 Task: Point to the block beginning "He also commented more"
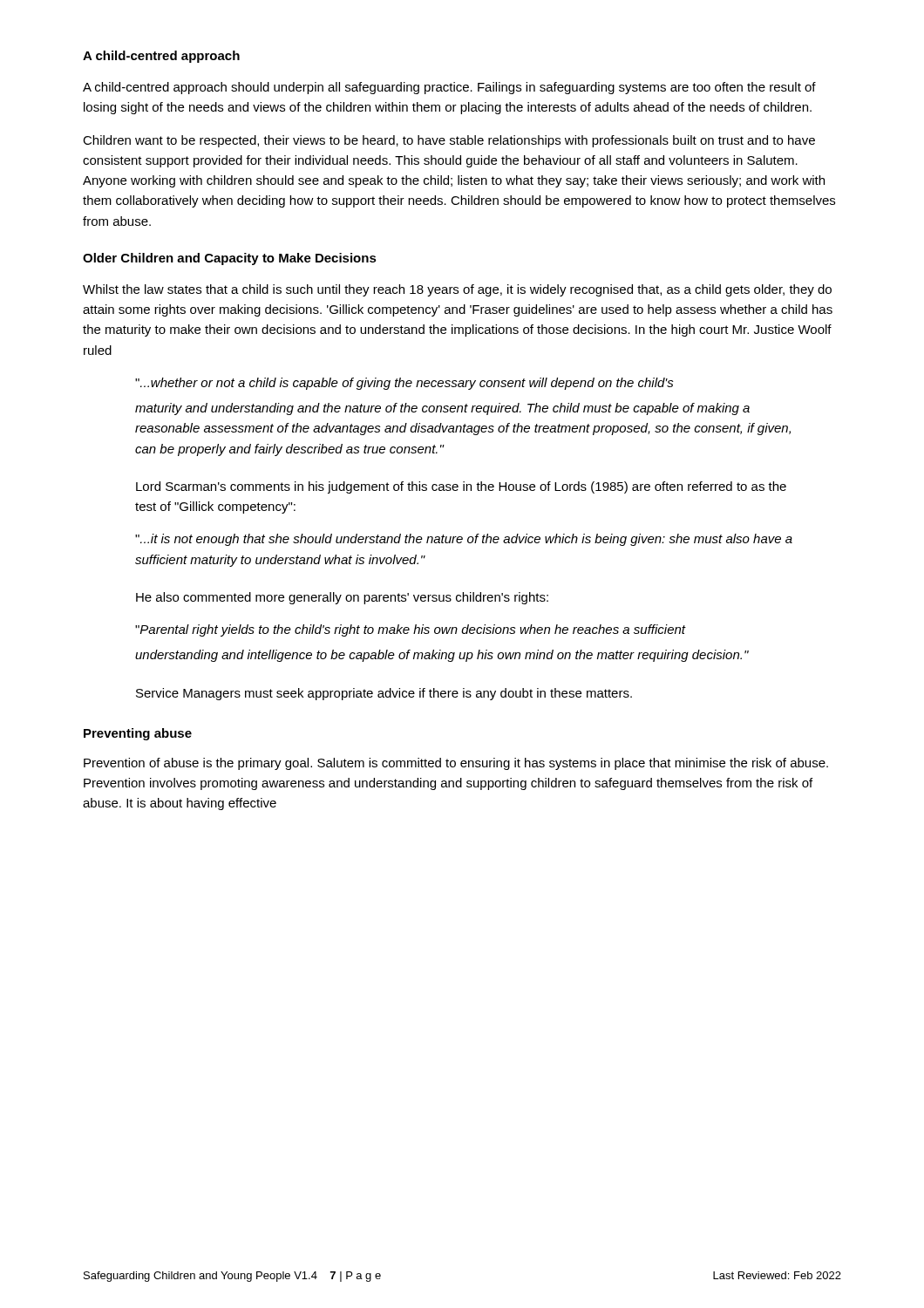pos(342,597)
